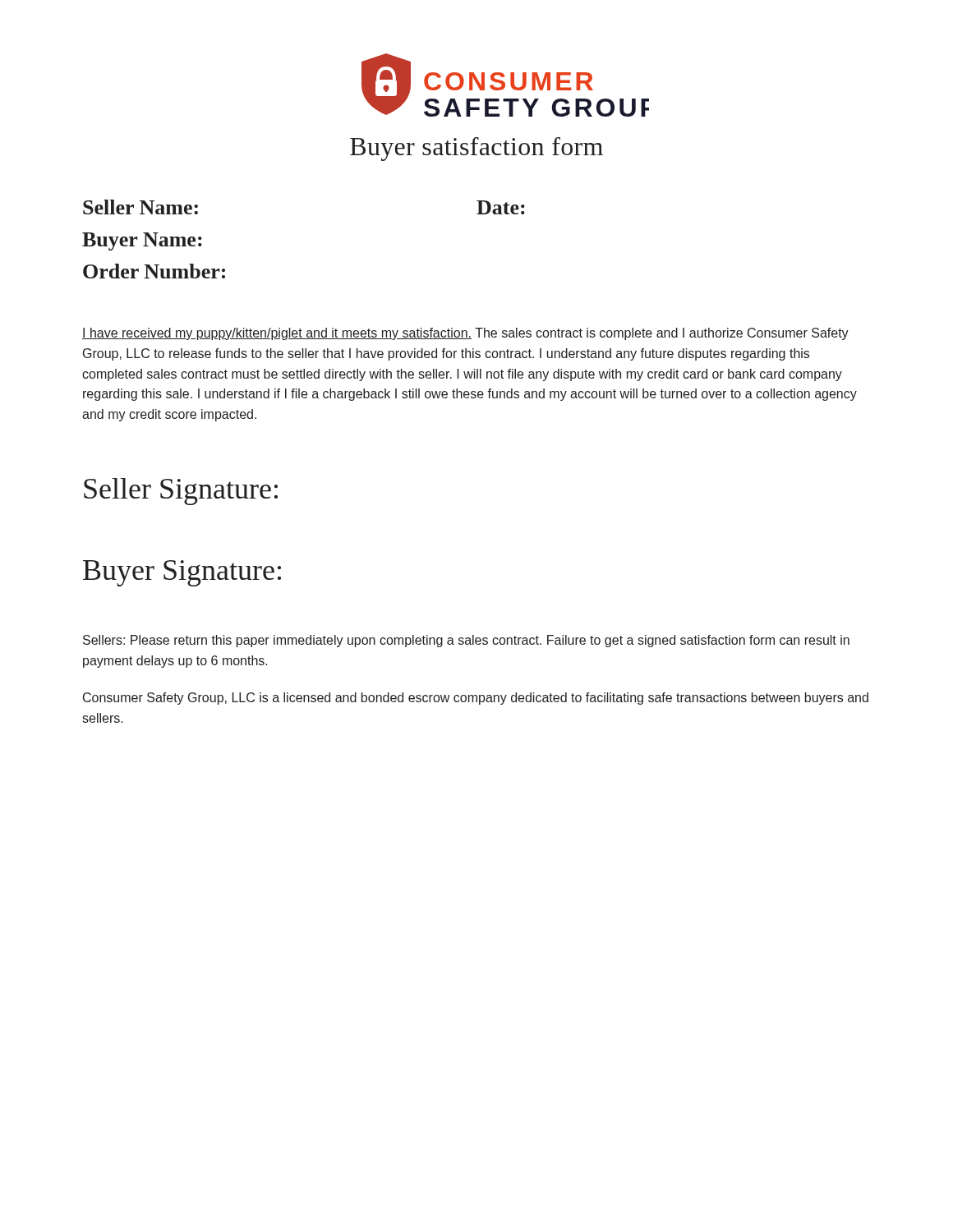Click on the region starting "Seller Signature:"

[181, 489]
